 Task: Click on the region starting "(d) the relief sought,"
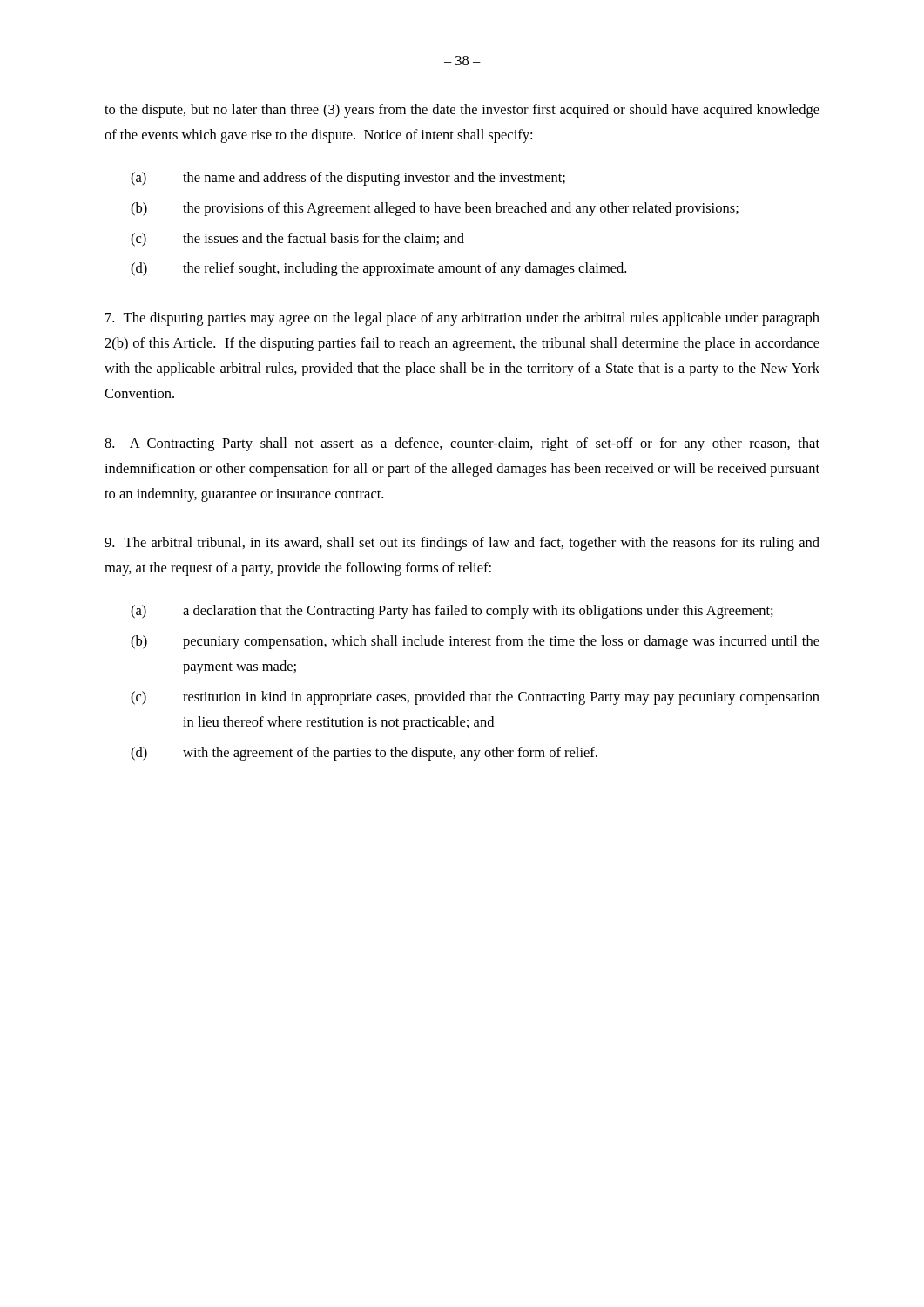click(462, 269)
